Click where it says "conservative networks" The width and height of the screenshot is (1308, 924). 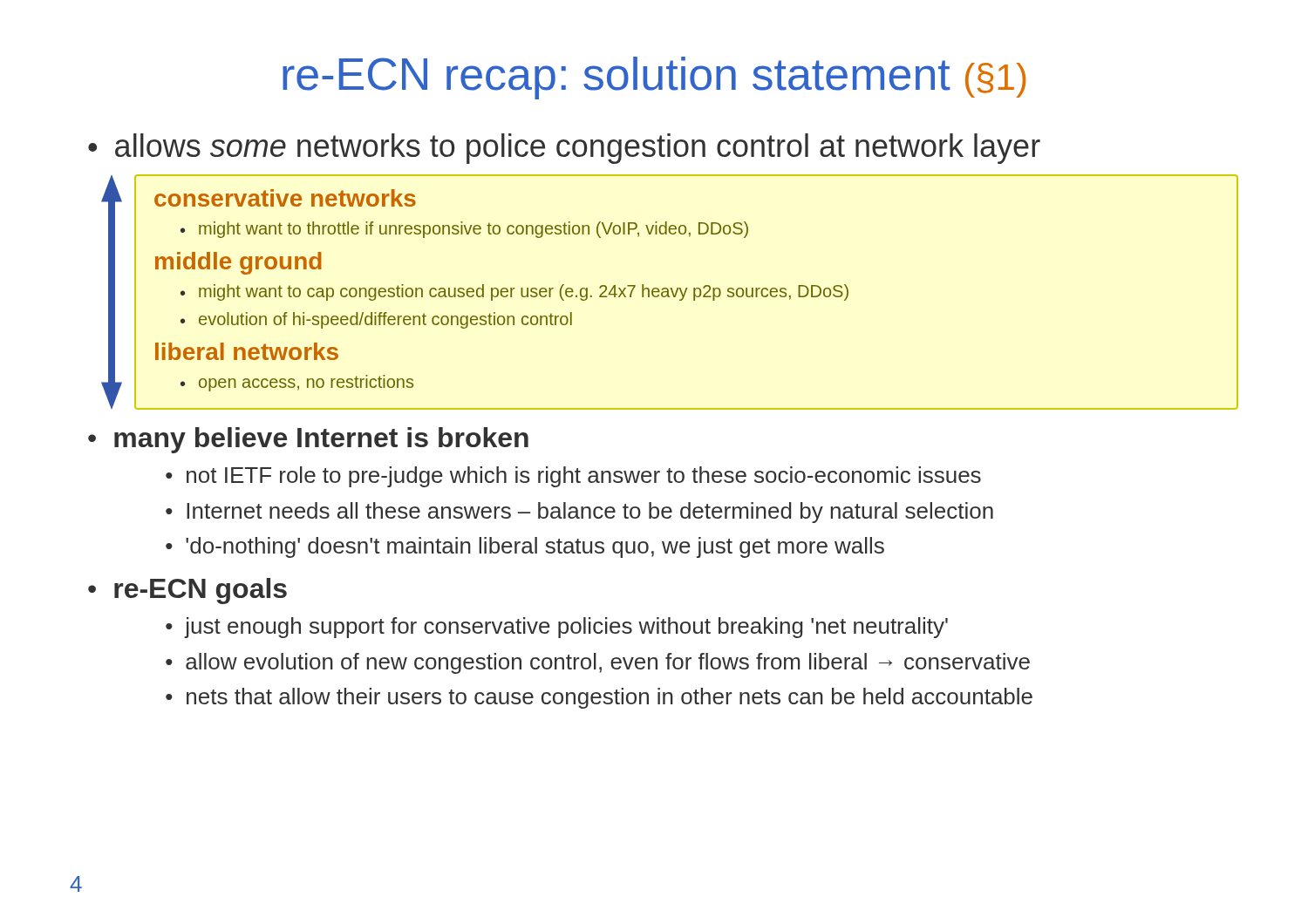285,198
